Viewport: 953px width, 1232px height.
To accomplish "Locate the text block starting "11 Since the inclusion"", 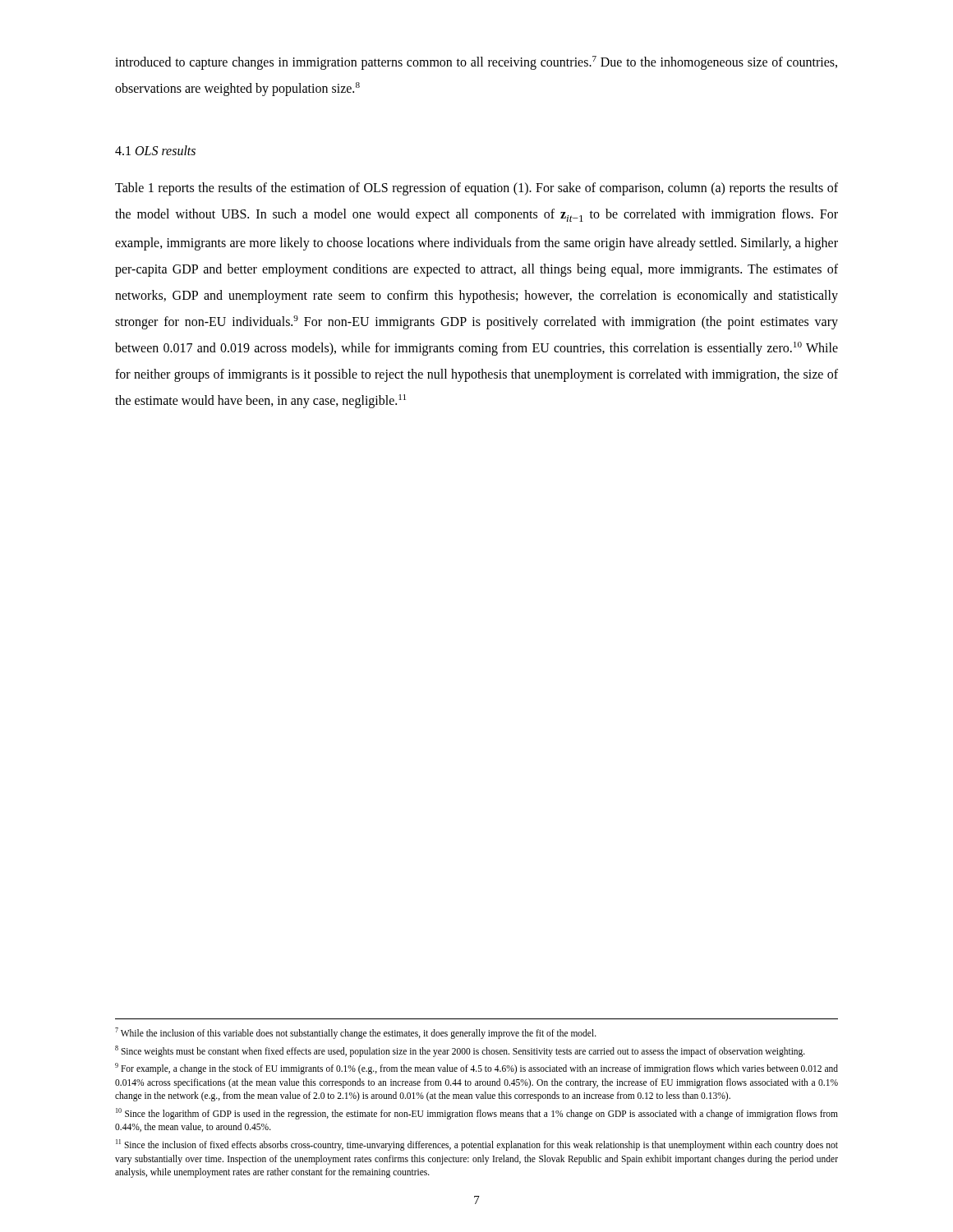I will pyautogui.click(x=476, y=1158).
